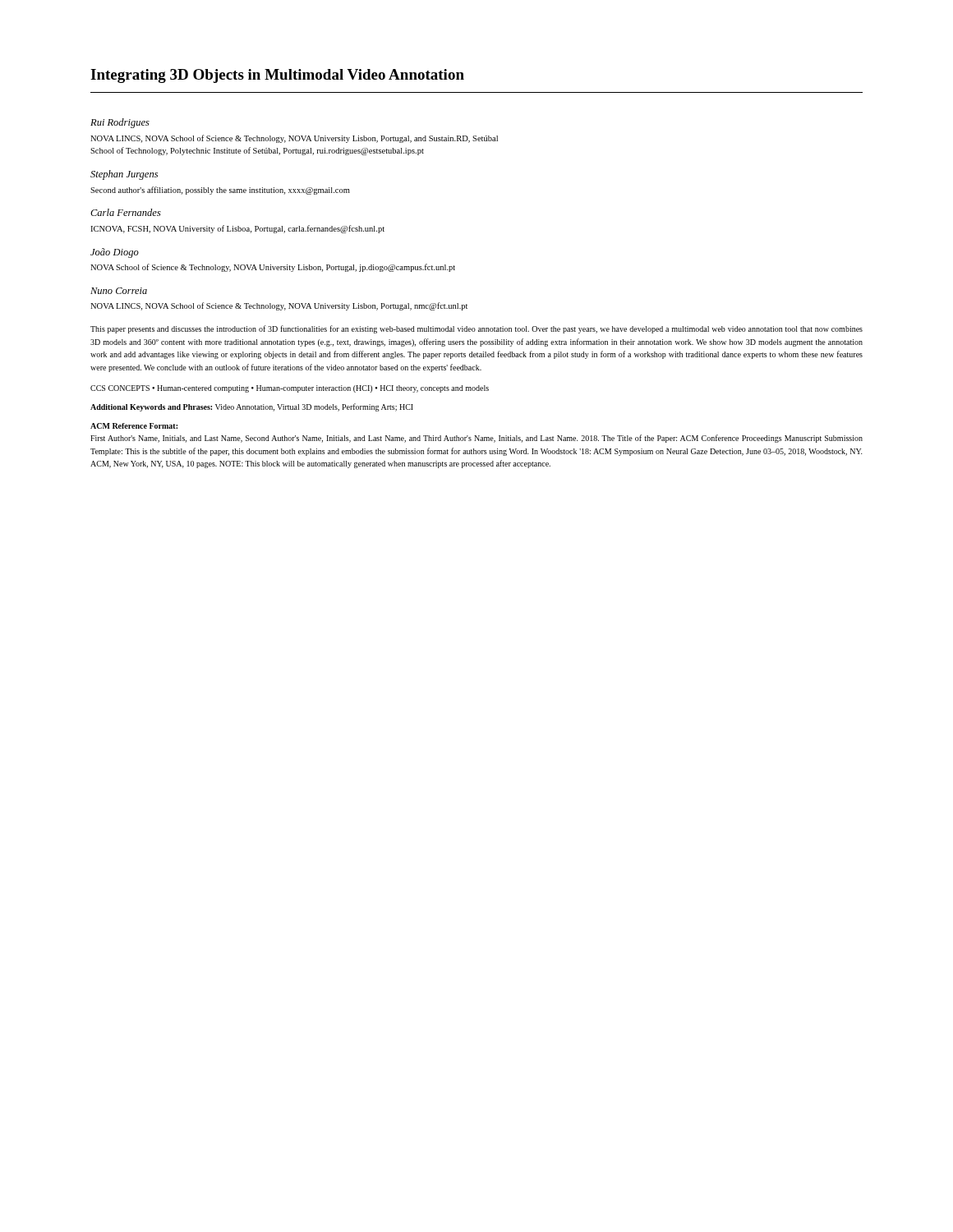This screenshot has height=1232, width=953.
Task: Click on the passage starting "Carla Fernandes ICNOVA, FCSH, NOVA University of"
Action: (x=126, y=212)
